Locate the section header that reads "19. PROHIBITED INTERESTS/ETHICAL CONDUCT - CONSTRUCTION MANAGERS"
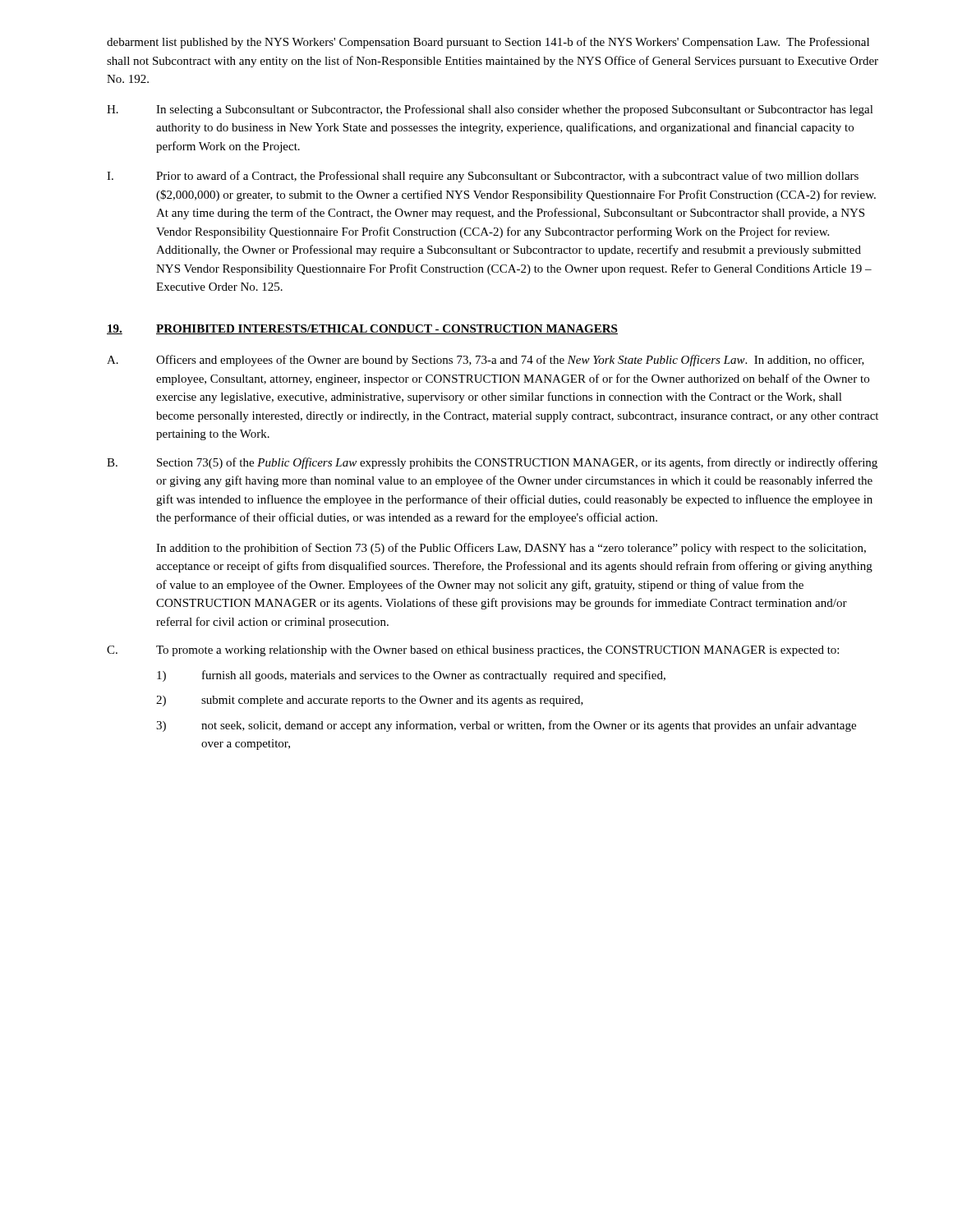The width and height of the screenshot is (953, 1232). tap(493, 328)
